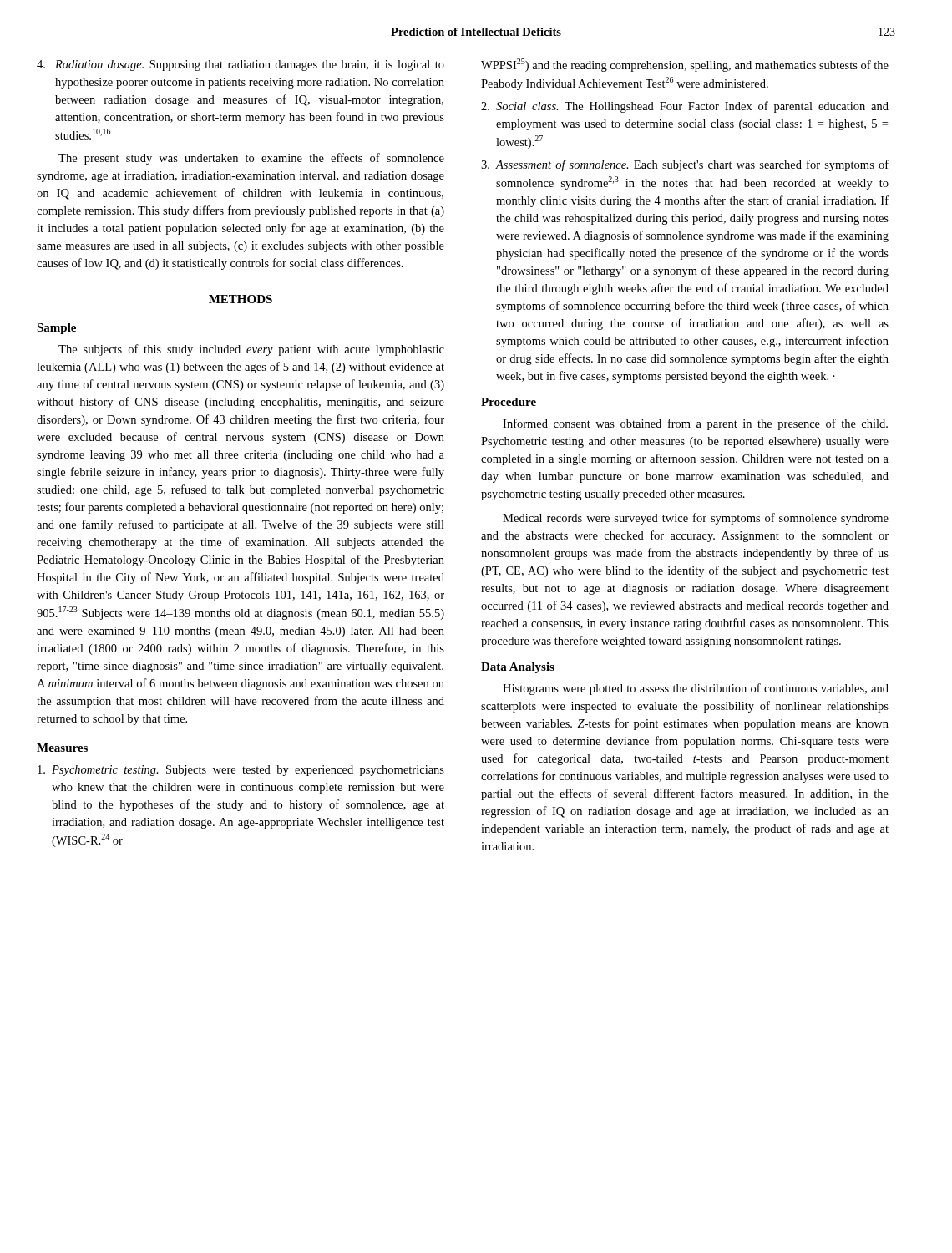This screenshot has height=1253, width=952.
Task: Click the passage that begins "Histograms were plotted to assess the"
Action: [x=685, y=767]
